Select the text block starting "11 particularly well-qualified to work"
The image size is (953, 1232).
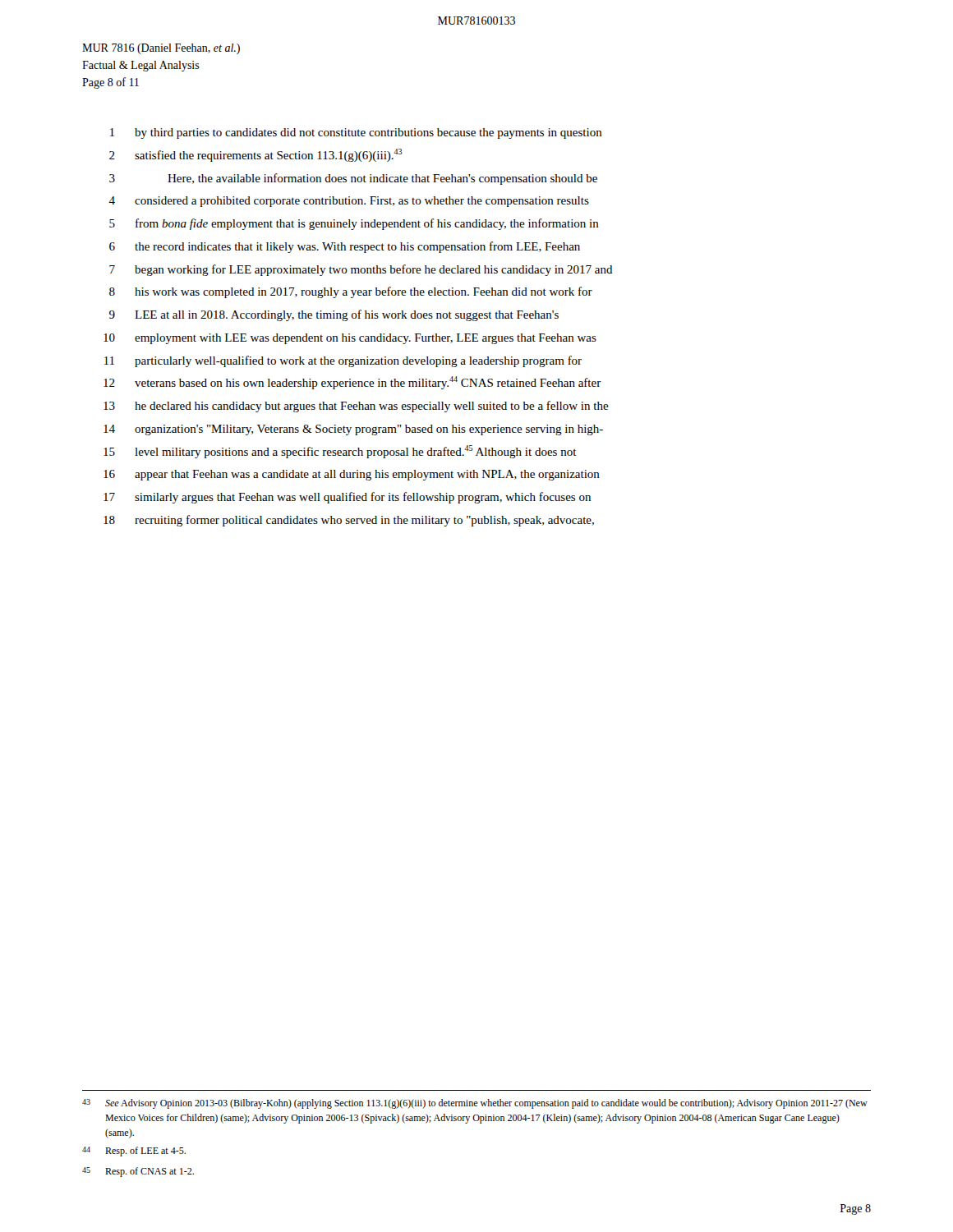476,361
